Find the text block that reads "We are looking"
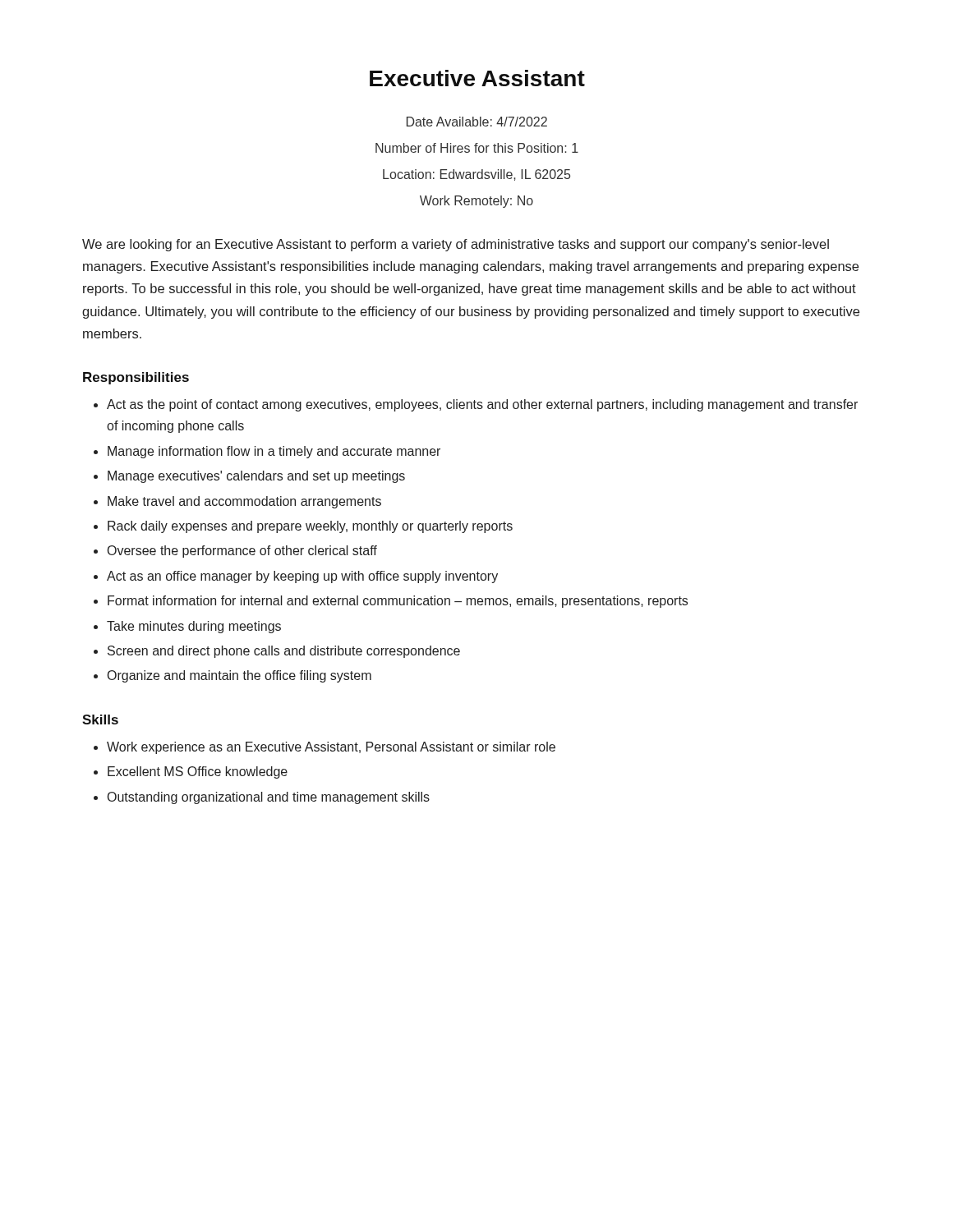This screenshot has width=953, height=1232. pyautogui.click(x=471, y=289)
